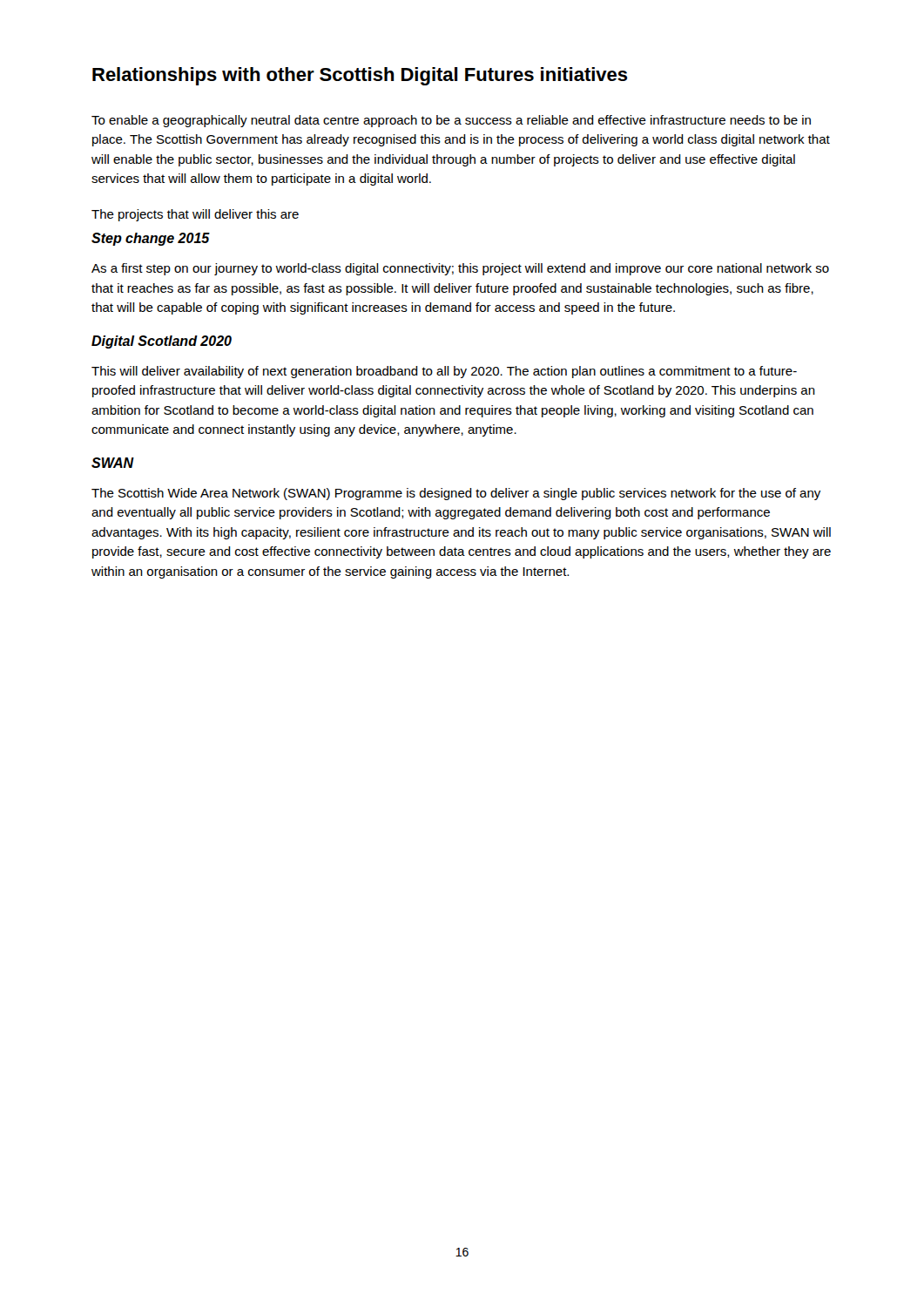Find the block starting "As a first"
The width and height of the screenshot is (924, 1307).
point(460,288)
